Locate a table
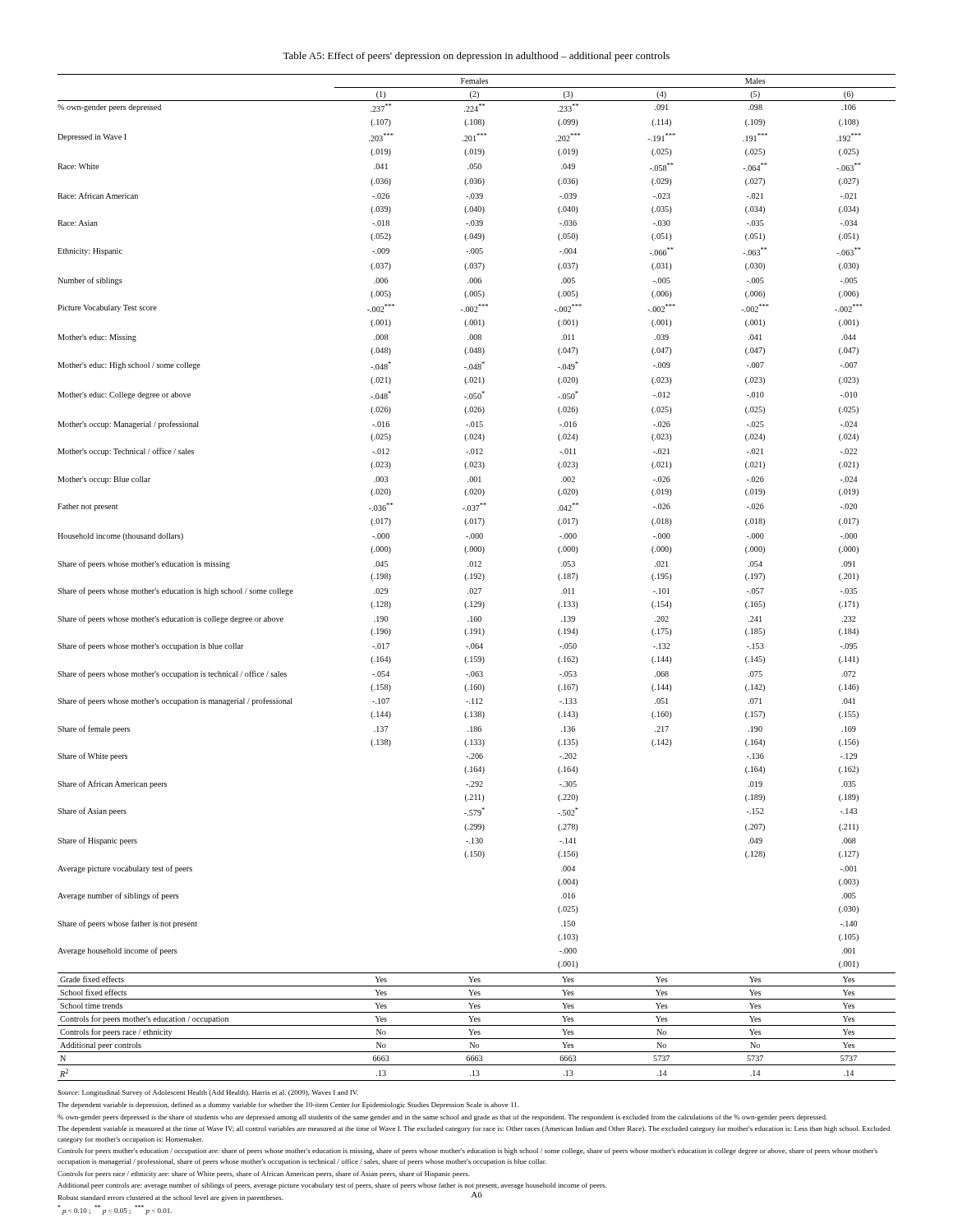 [x=476, y=578]
